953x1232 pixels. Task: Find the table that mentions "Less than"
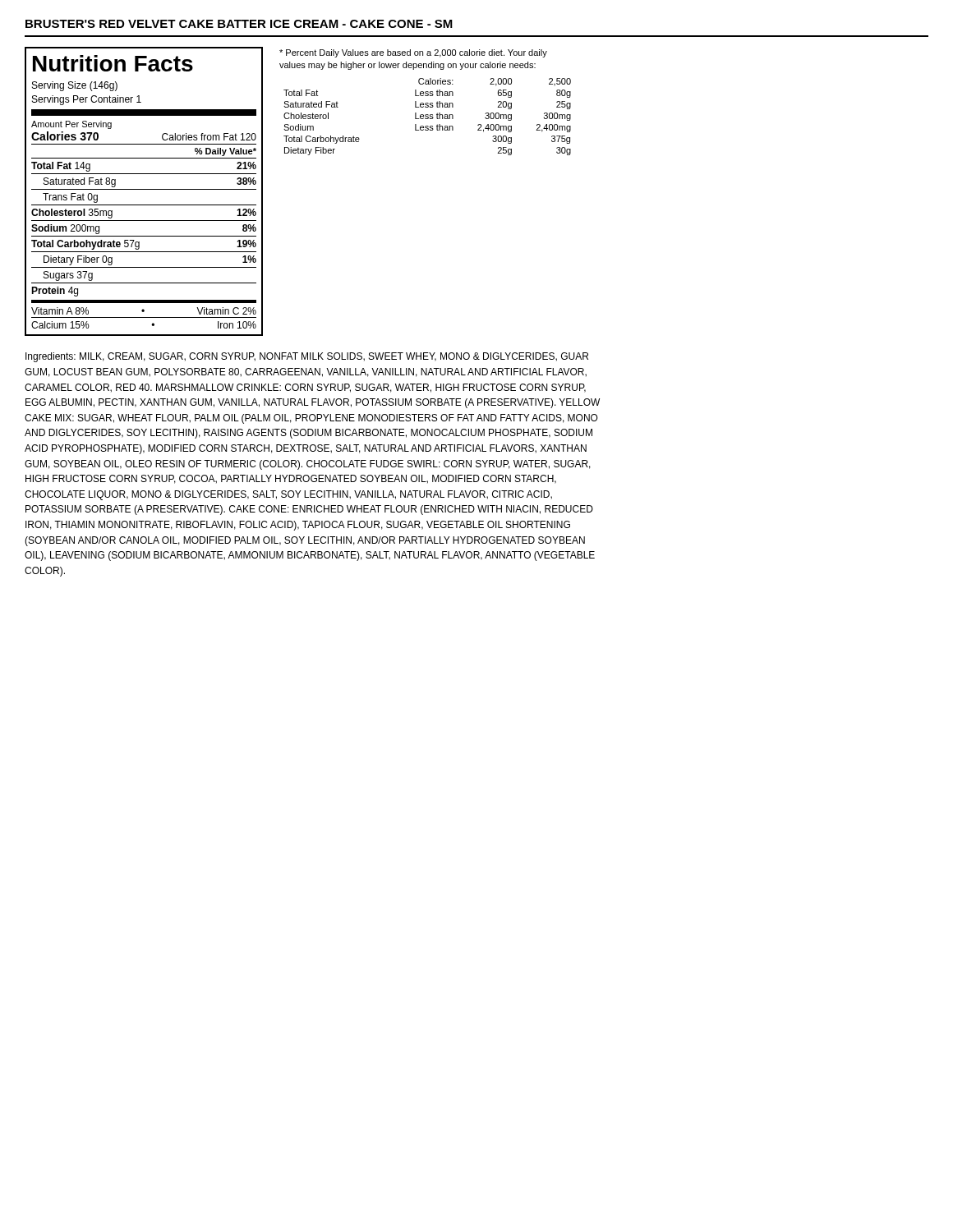tap(427, 116)
